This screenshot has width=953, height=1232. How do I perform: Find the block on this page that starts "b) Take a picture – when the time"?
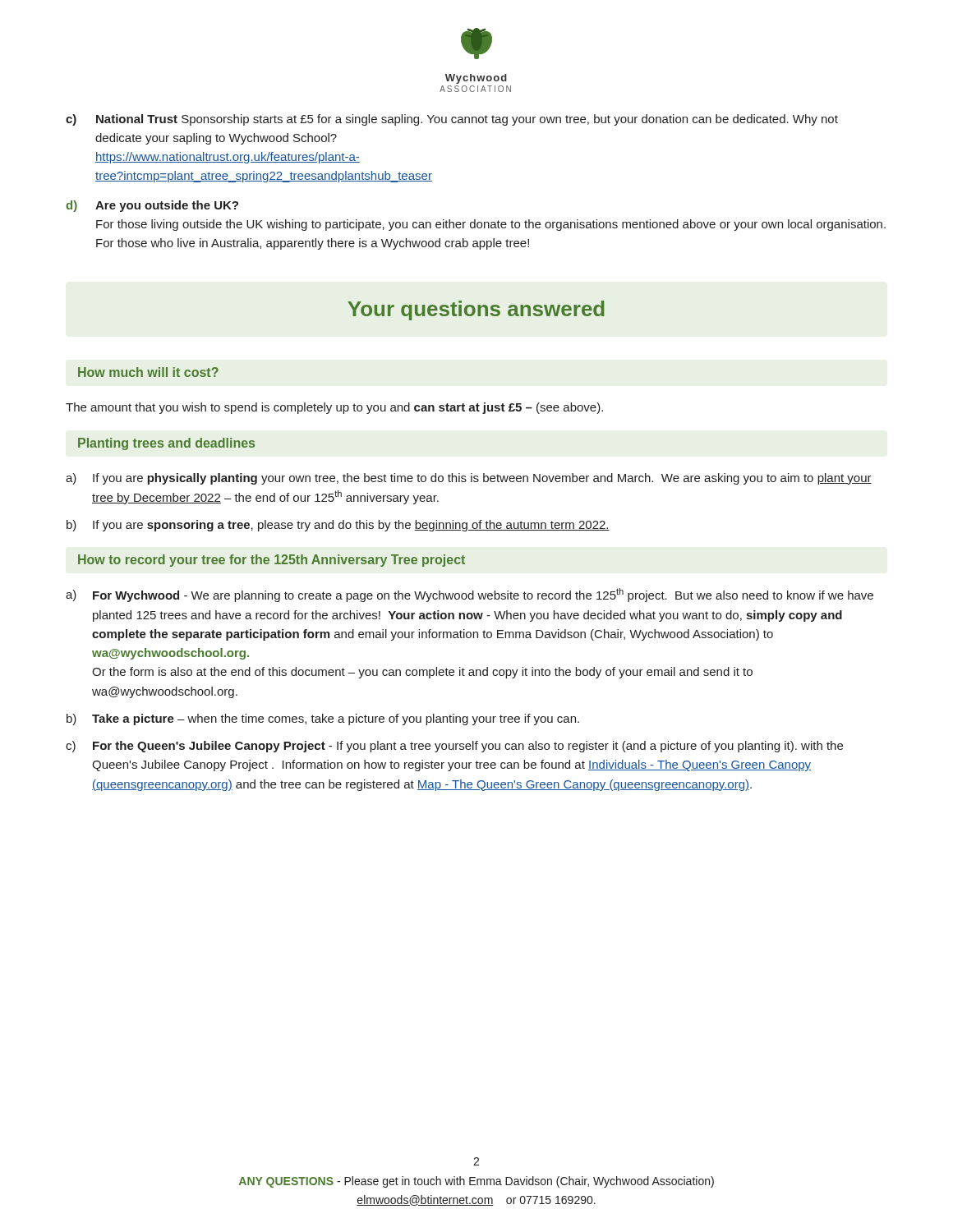click(x=323, y=718)
